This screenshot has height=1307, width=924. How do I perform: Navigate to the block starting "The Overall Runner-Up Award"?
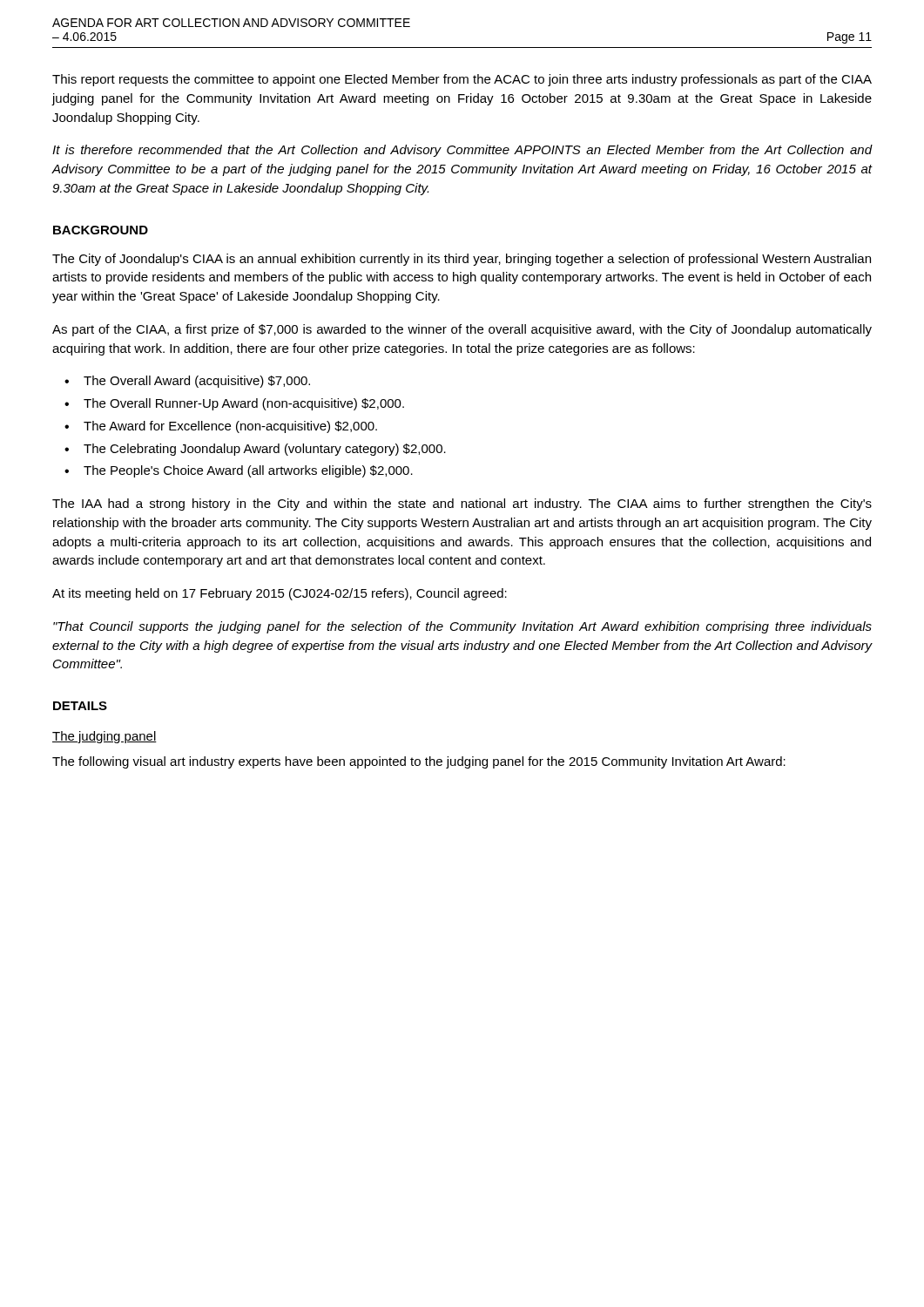coord(244,403)
